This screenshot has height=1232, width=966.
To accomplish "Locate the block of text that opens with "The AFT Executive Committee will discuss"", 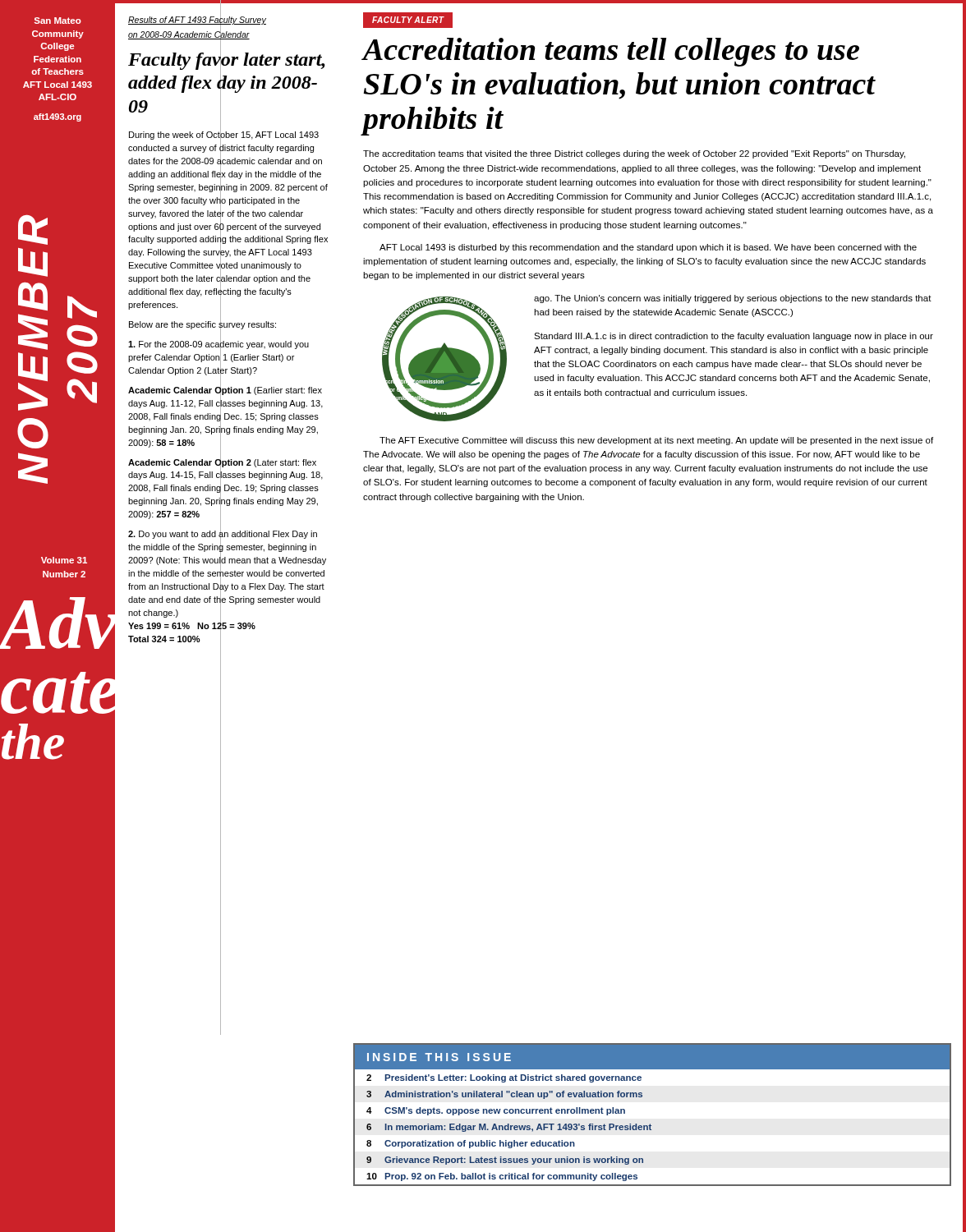I will [650, 469].
